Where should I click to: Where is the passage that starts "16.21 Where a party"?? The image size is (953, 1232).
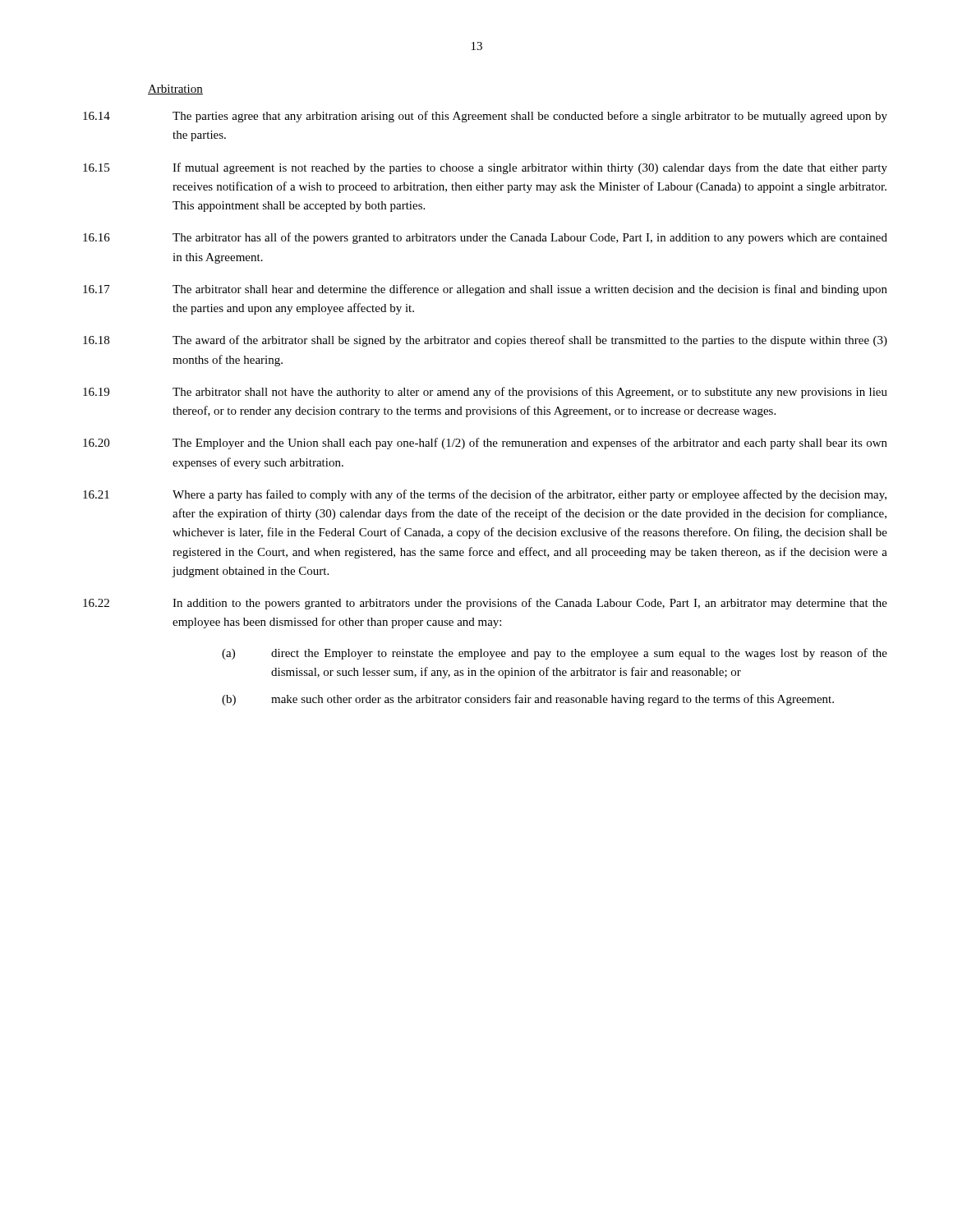[x=485, y=533]
